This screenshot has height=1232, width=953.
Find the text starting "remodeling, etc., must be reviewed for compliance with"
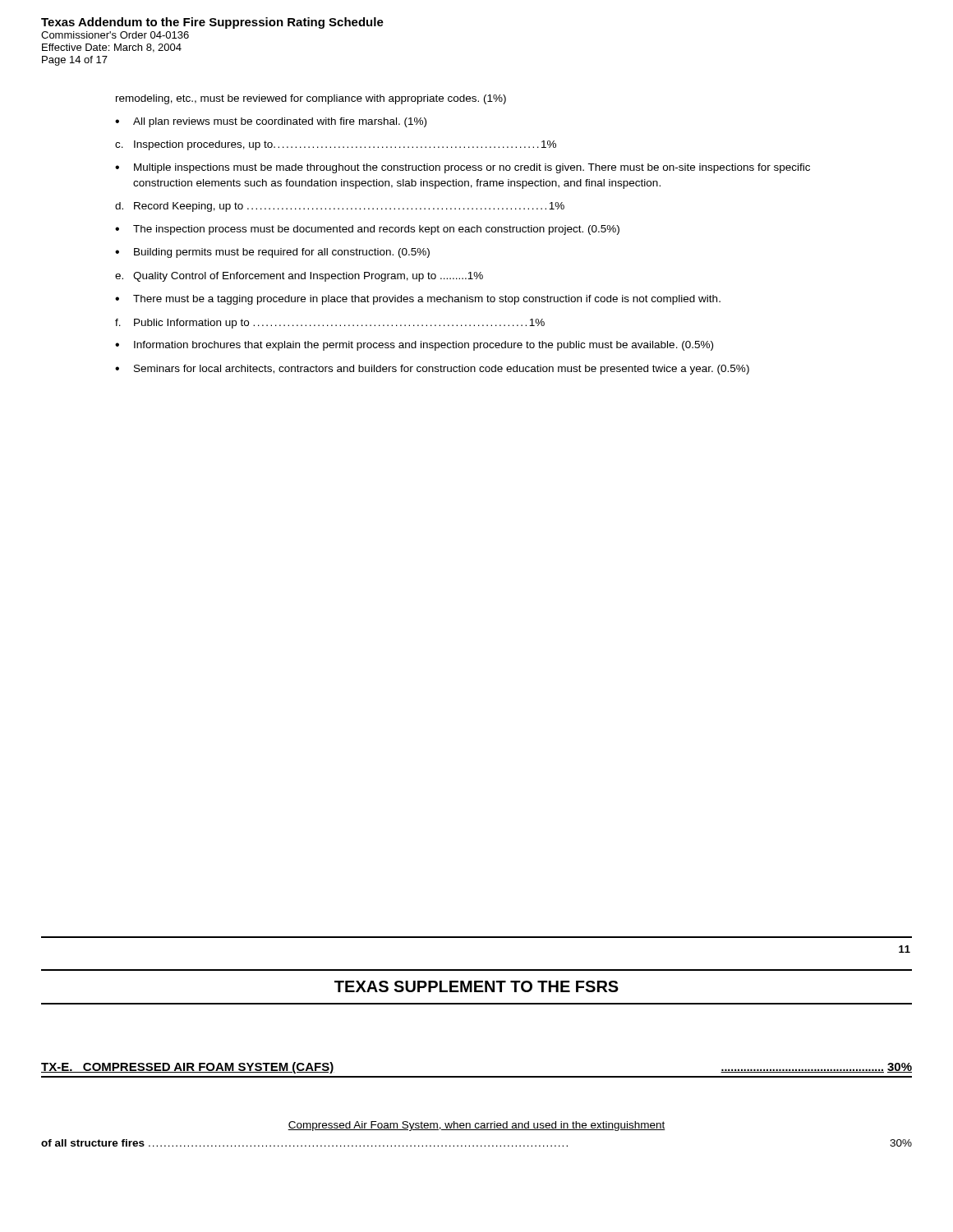(311, 98)
